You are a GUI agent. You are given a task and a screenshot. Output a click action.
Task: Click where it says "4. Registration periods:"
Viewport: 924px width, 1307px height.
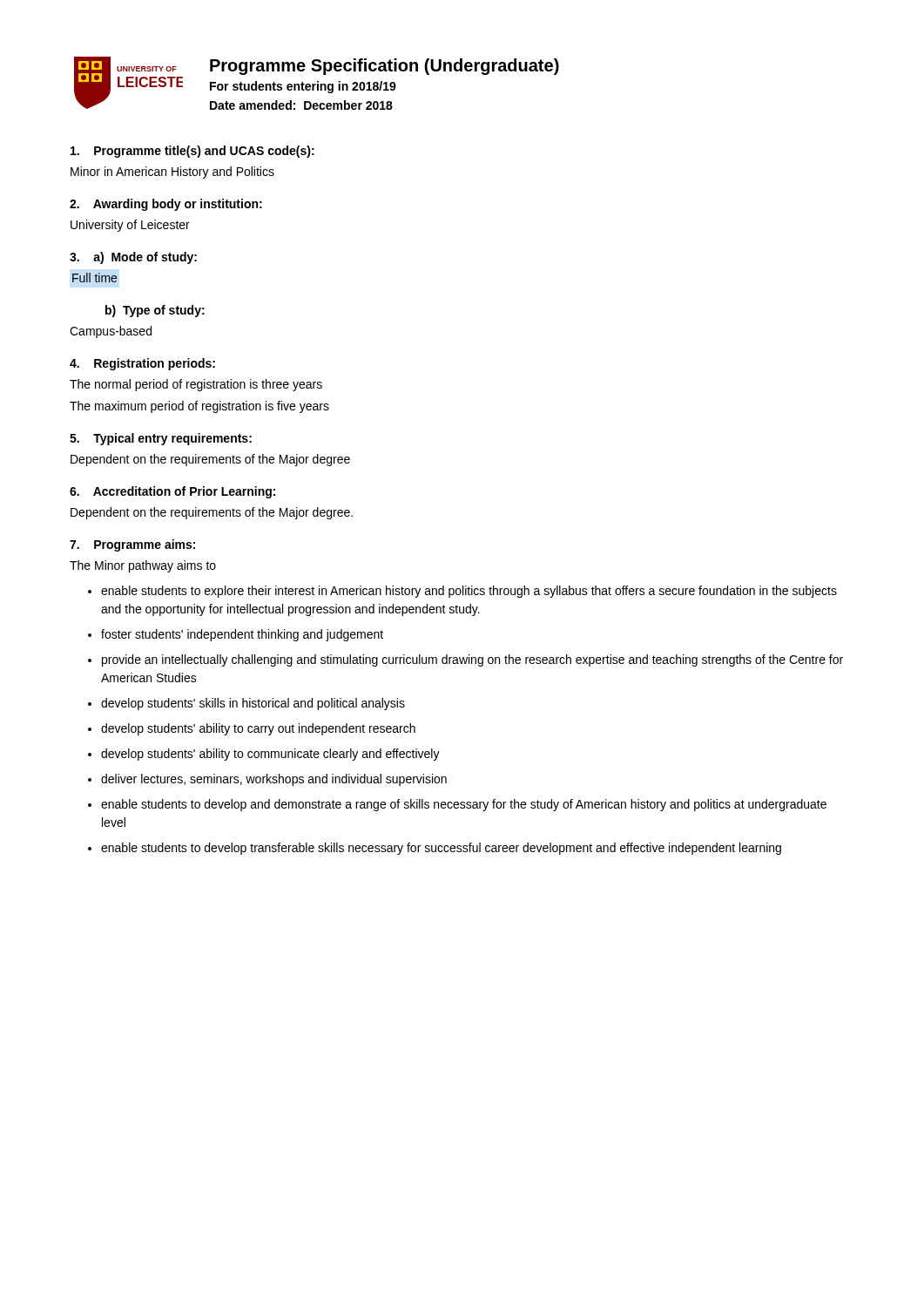coord(143,363)
